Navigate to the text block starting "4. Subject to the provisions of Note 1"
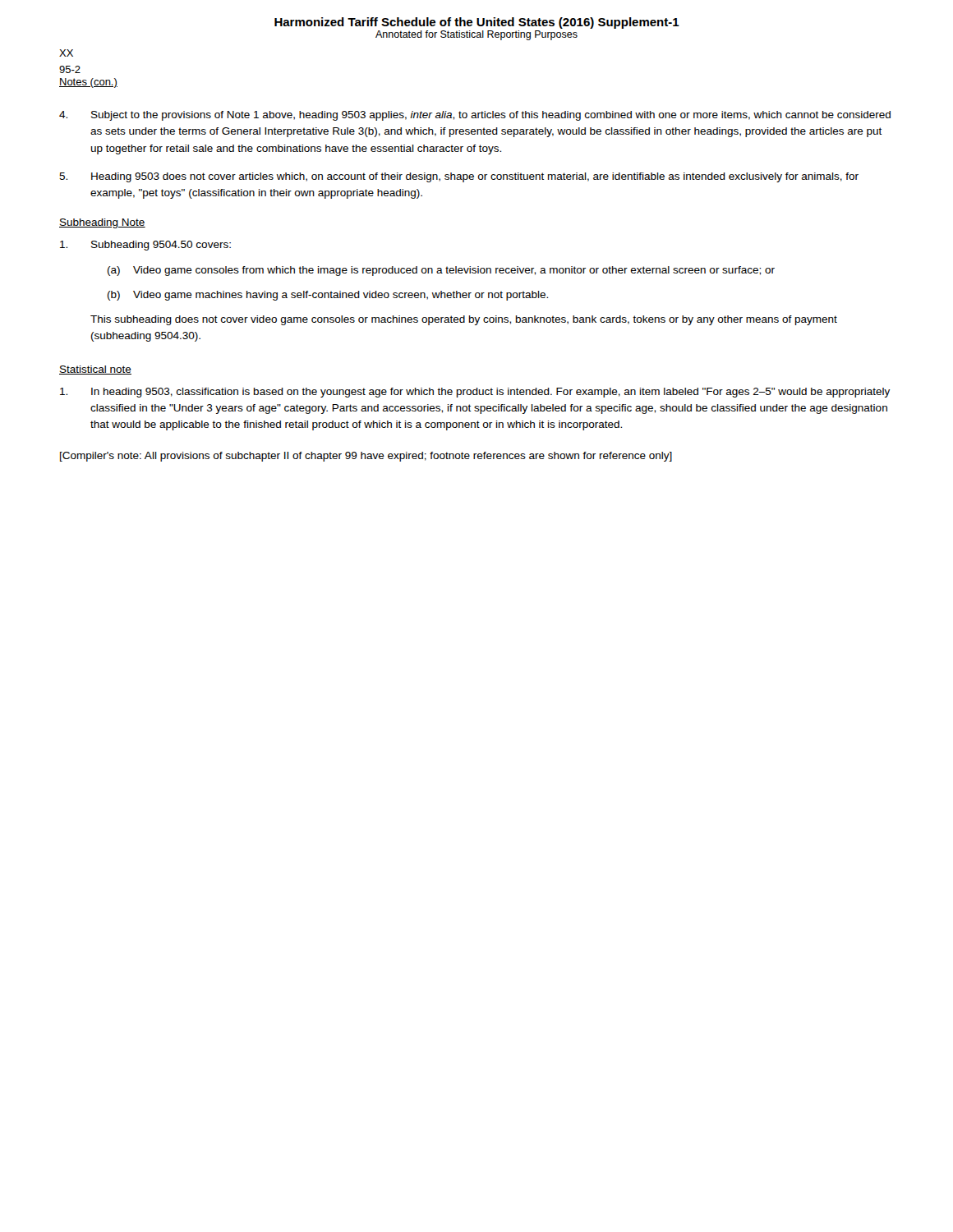The width and height of the screenshot is (953, 1232). (476, 132)
